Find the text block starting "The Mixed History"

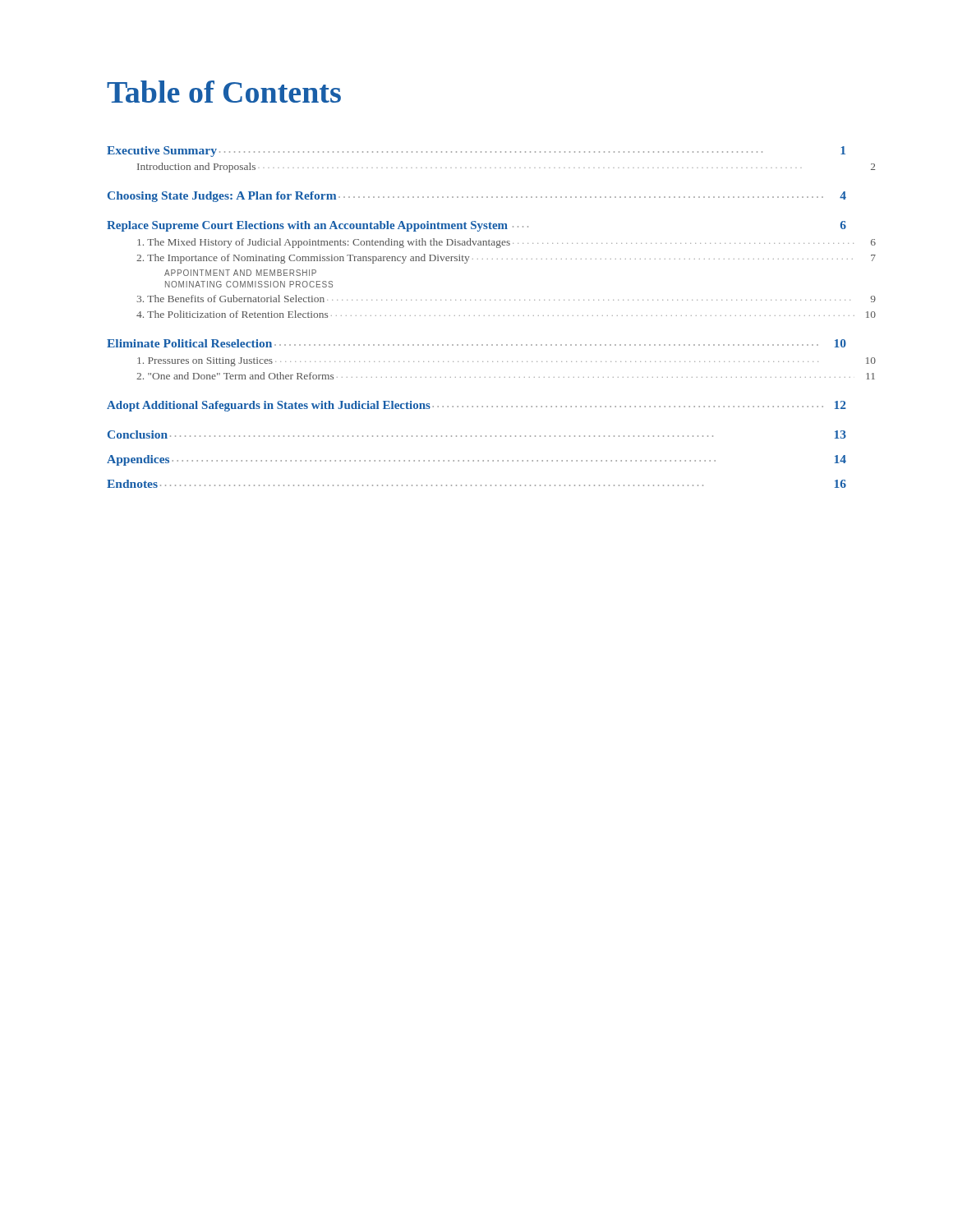click(x=506, y=242)
